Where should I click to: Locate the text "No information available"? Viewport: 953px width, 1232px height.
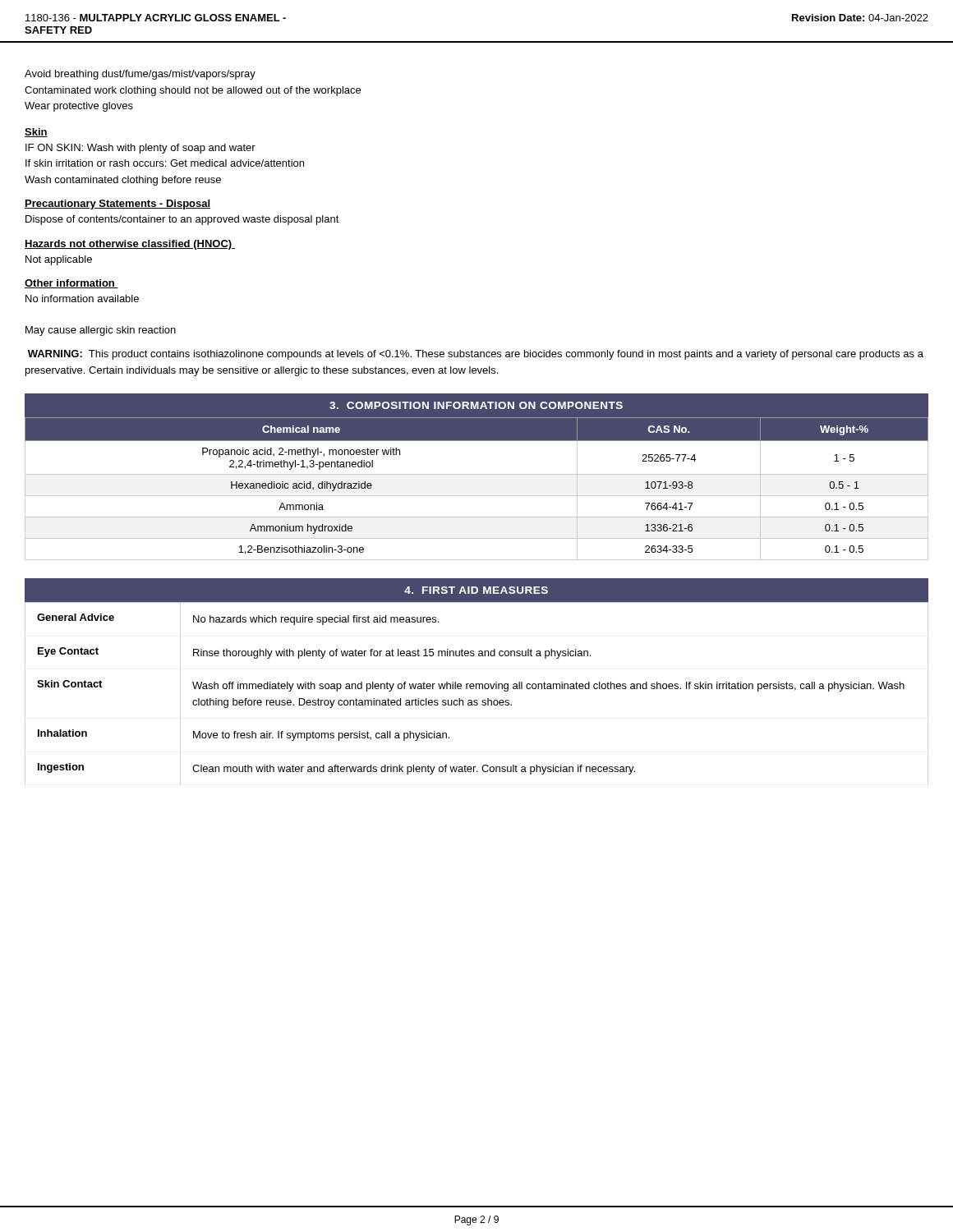pyautogui.click(x=82, y=299)
